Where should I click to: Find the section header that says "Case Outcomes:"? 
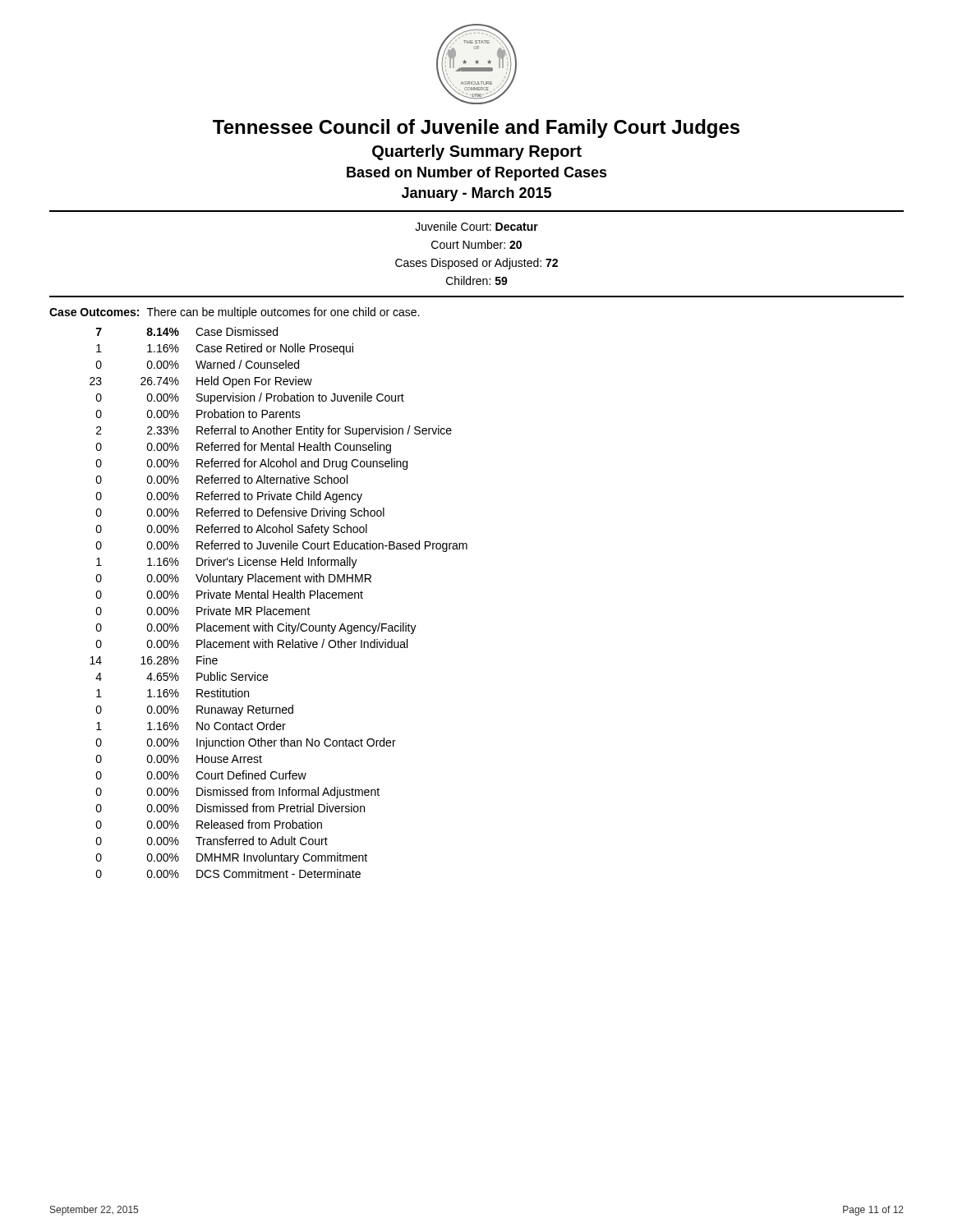[95, 312]
